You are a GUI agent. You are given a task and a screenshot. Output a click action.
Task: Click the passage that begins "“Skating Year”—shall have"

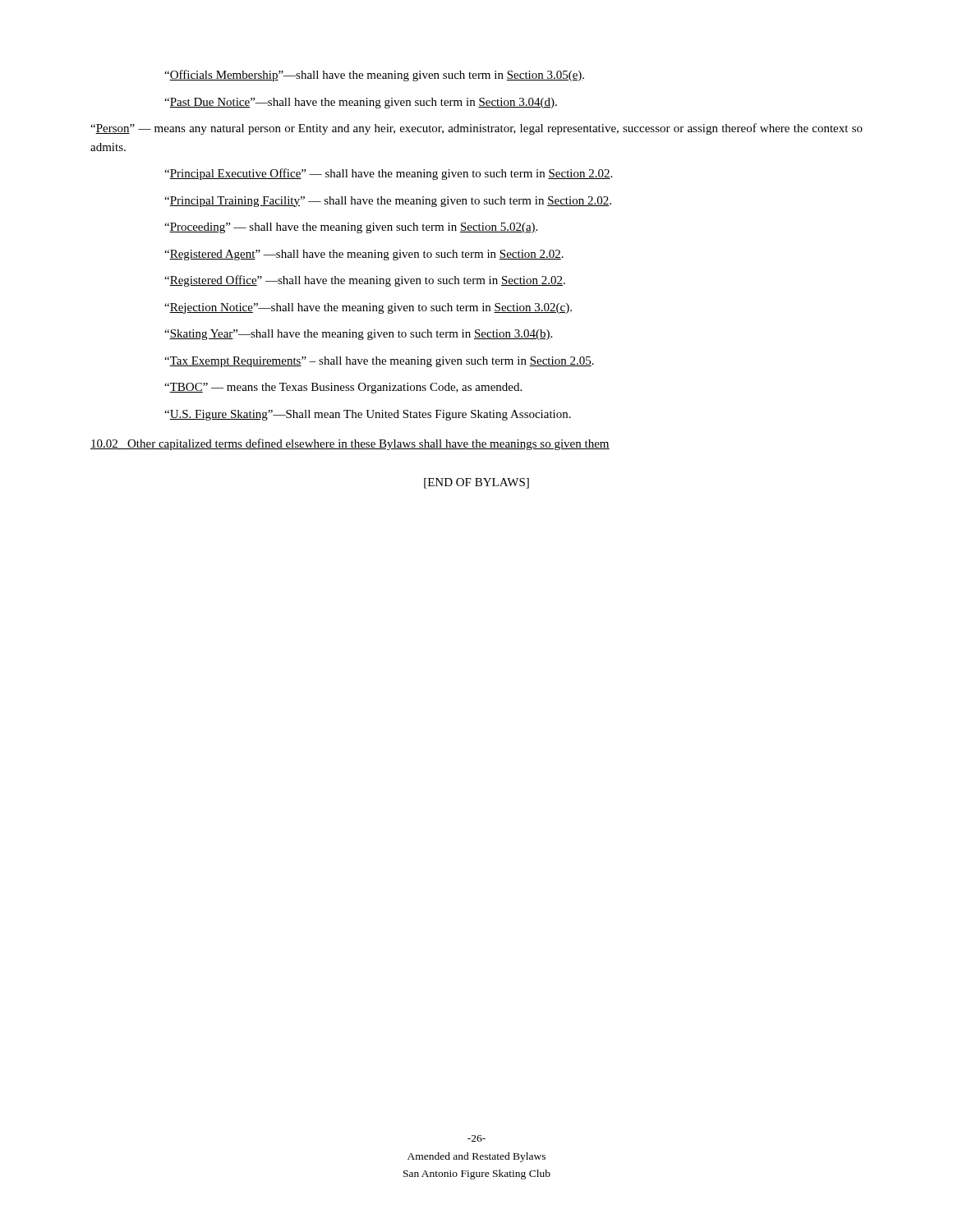tap(359, 333)
